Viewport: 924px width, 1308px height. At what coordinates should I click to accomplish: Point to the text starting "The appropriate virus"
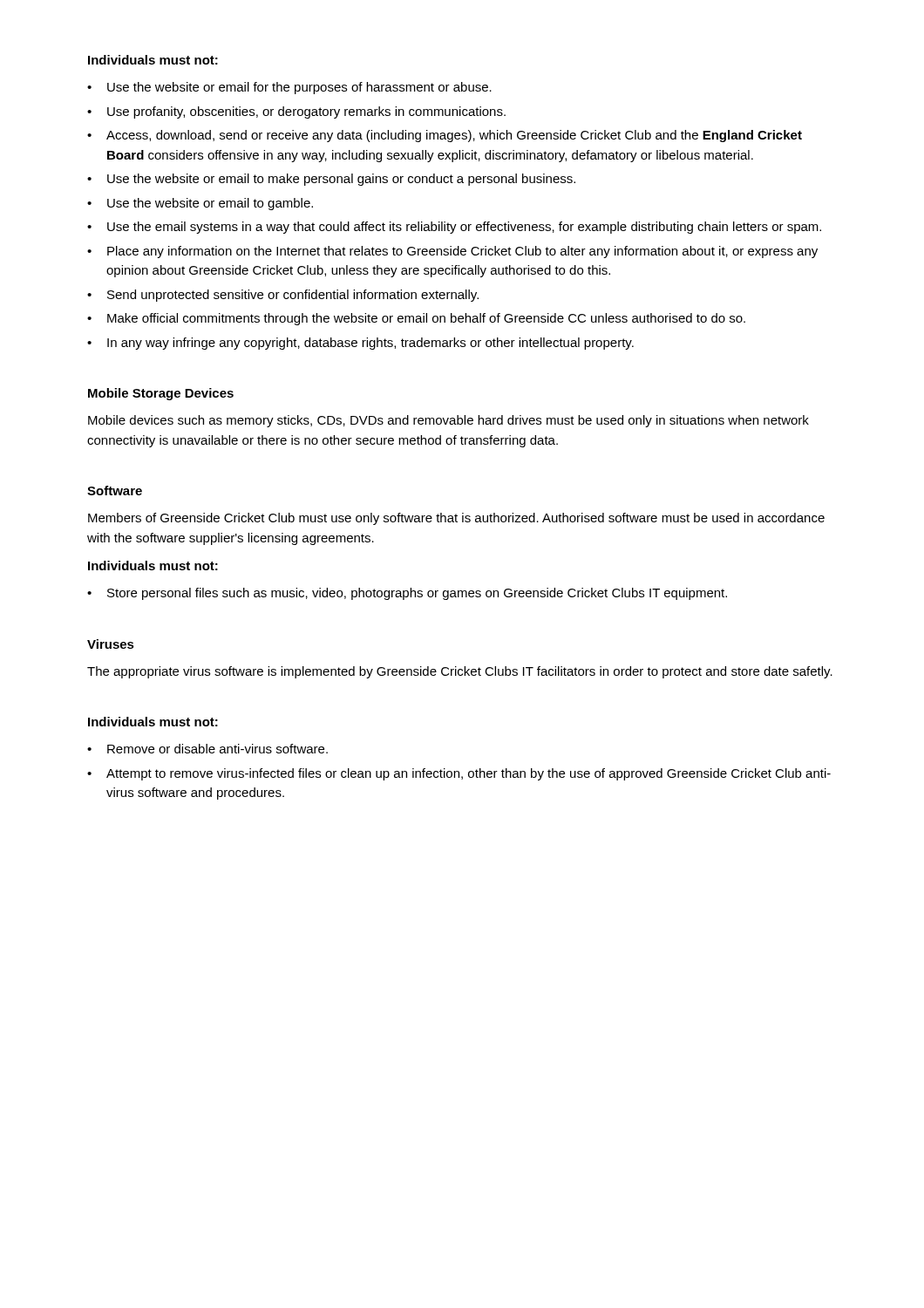pos(460,671)
